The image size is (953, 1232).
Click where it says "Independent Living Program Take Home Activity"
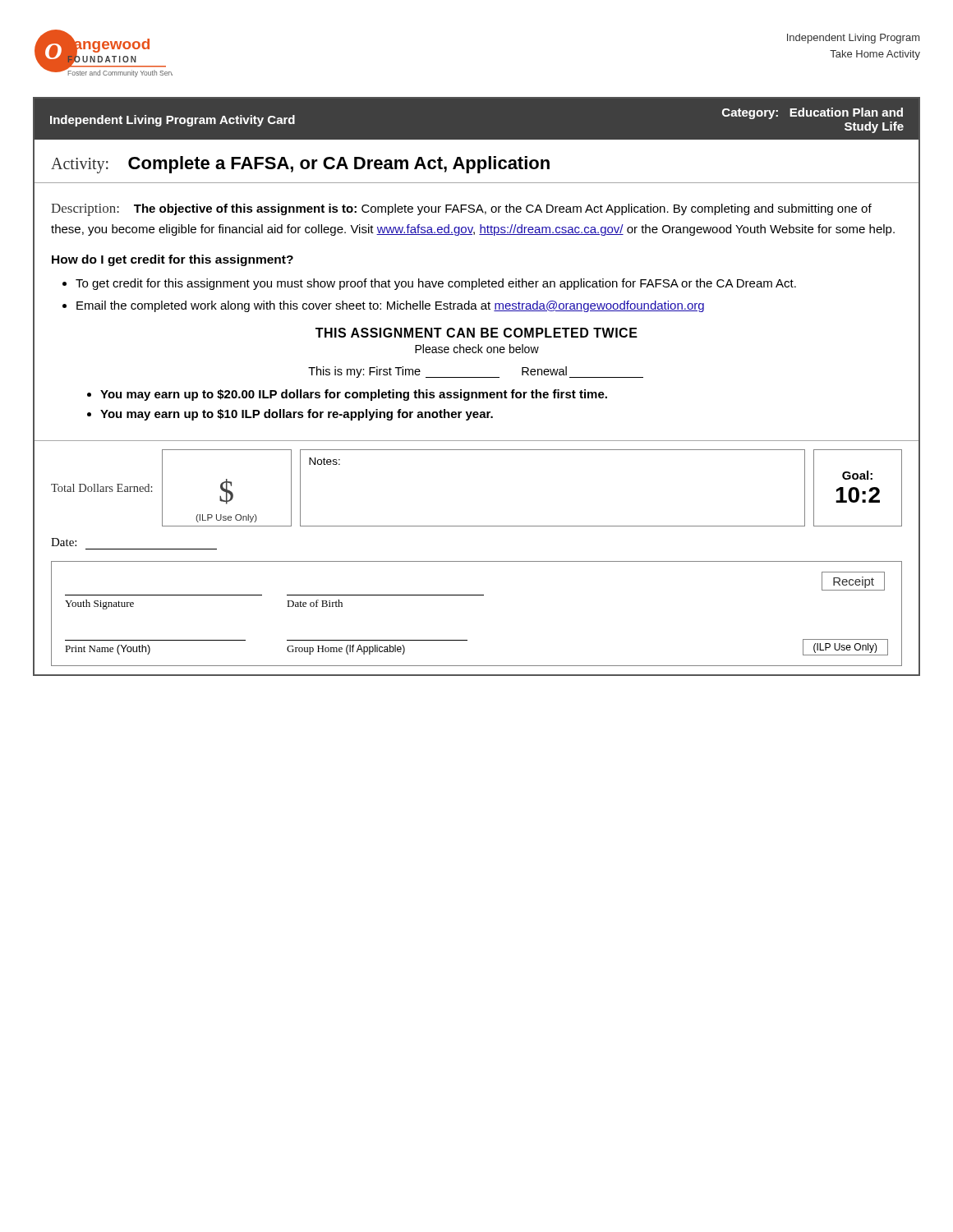(853, 45)
